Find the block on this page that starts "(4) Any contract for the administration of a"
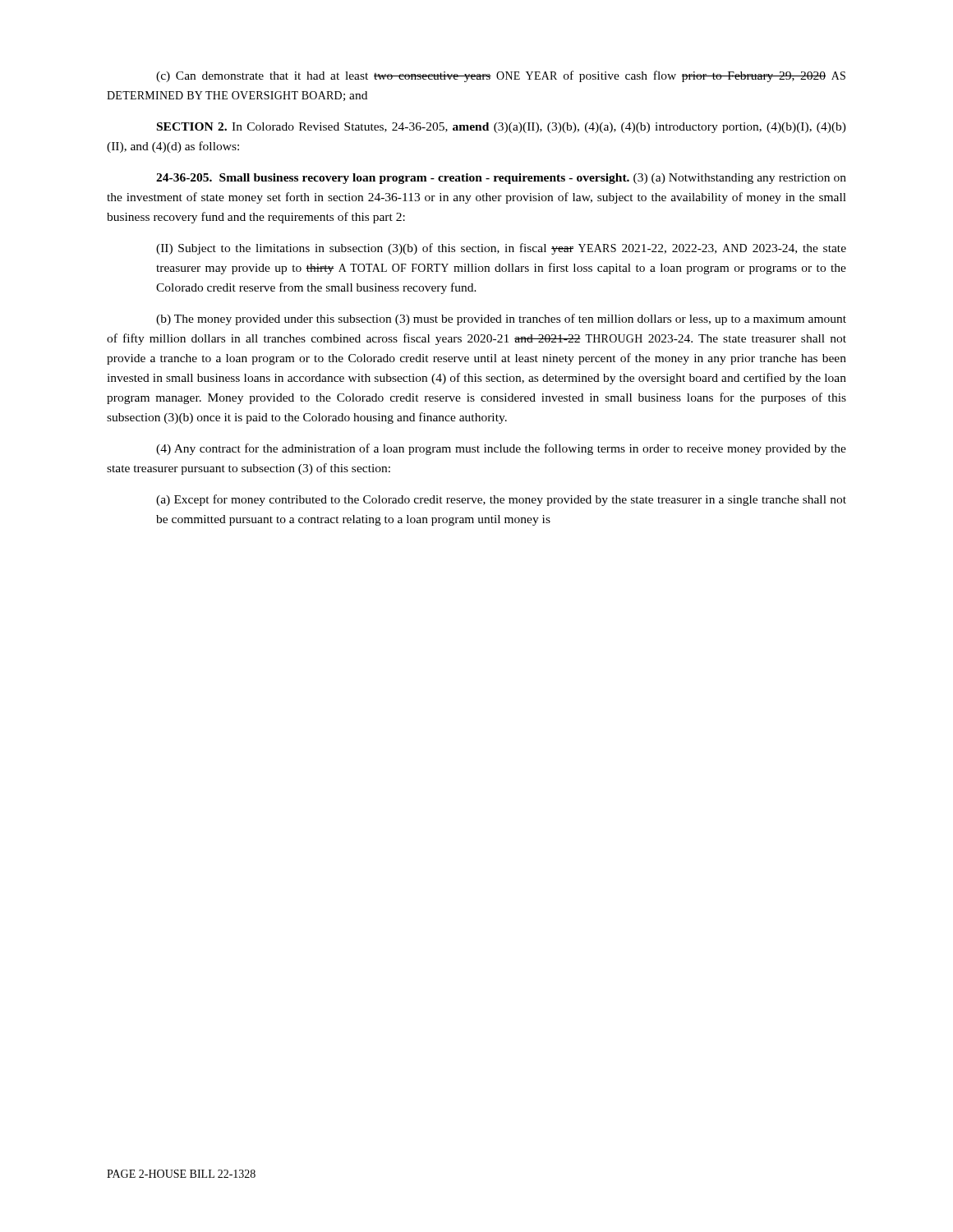Screen dimensions: 1232x953 [476, 459]
